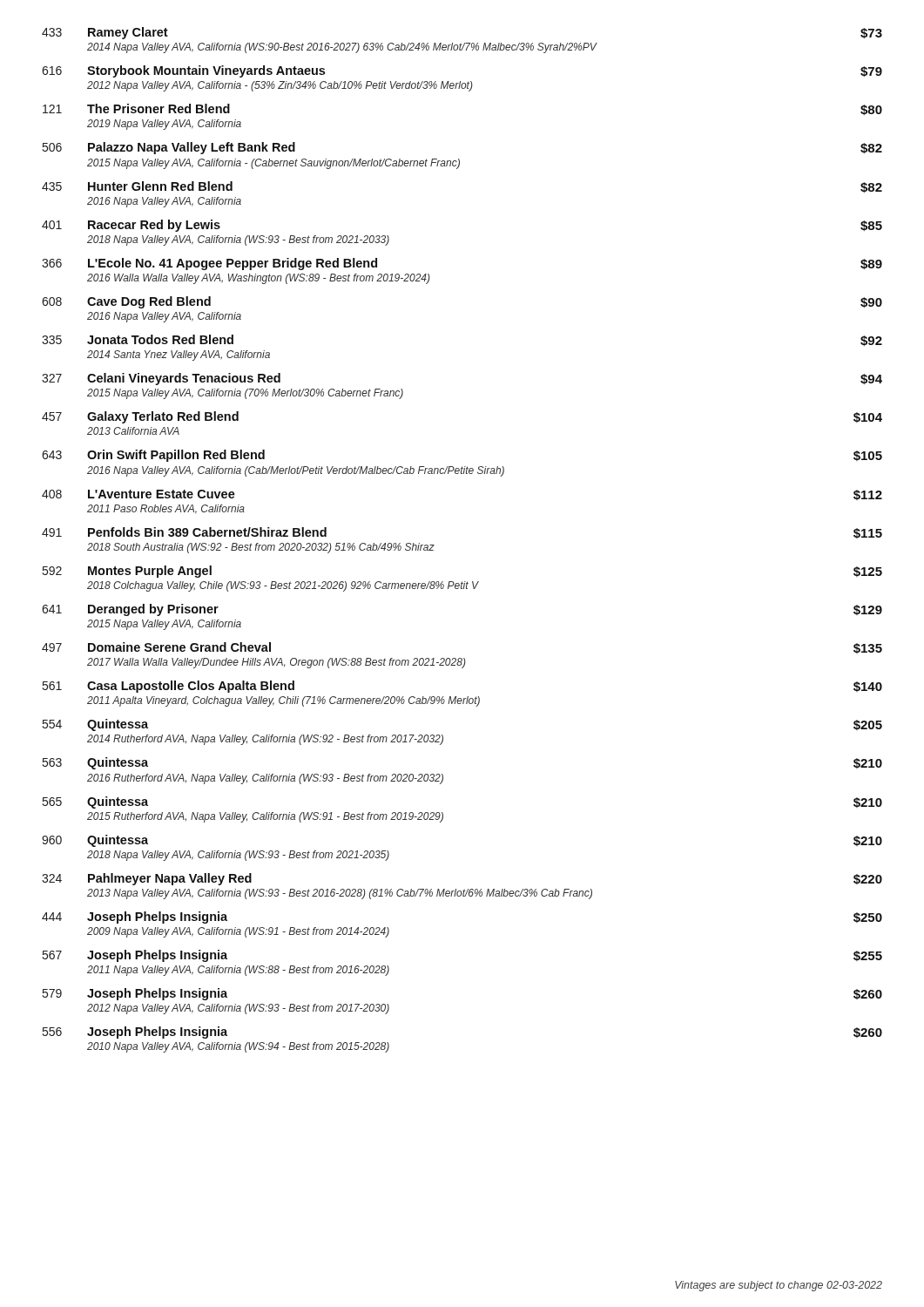Point to the block beginning "556 Joseph Phelps Insignia 2010 Napa Valley AVA,"
The image size is (924, 1307).
[x=155, y=1032]
